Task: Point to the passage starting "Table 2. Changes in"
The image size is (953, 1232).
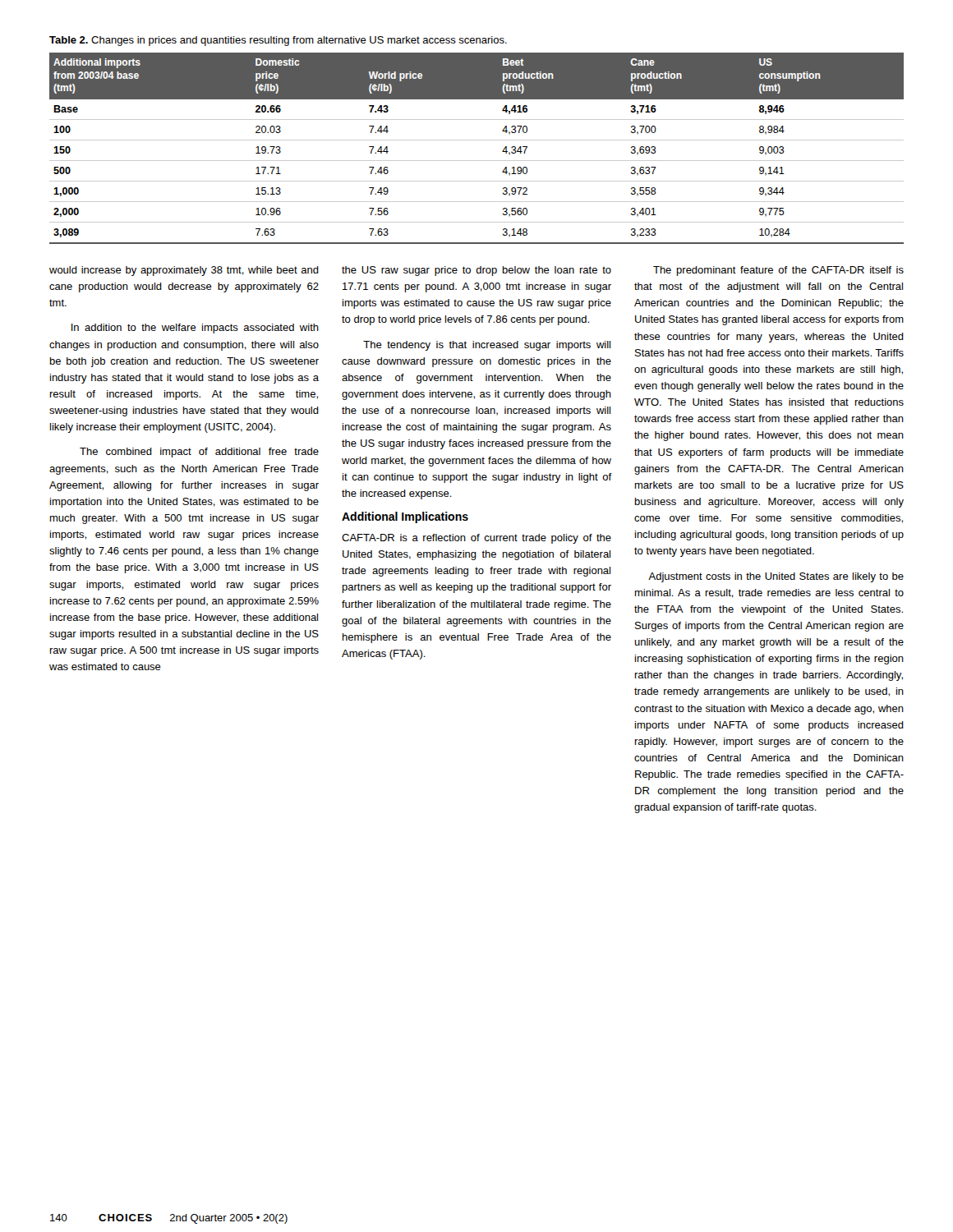Action: [278, 40]
